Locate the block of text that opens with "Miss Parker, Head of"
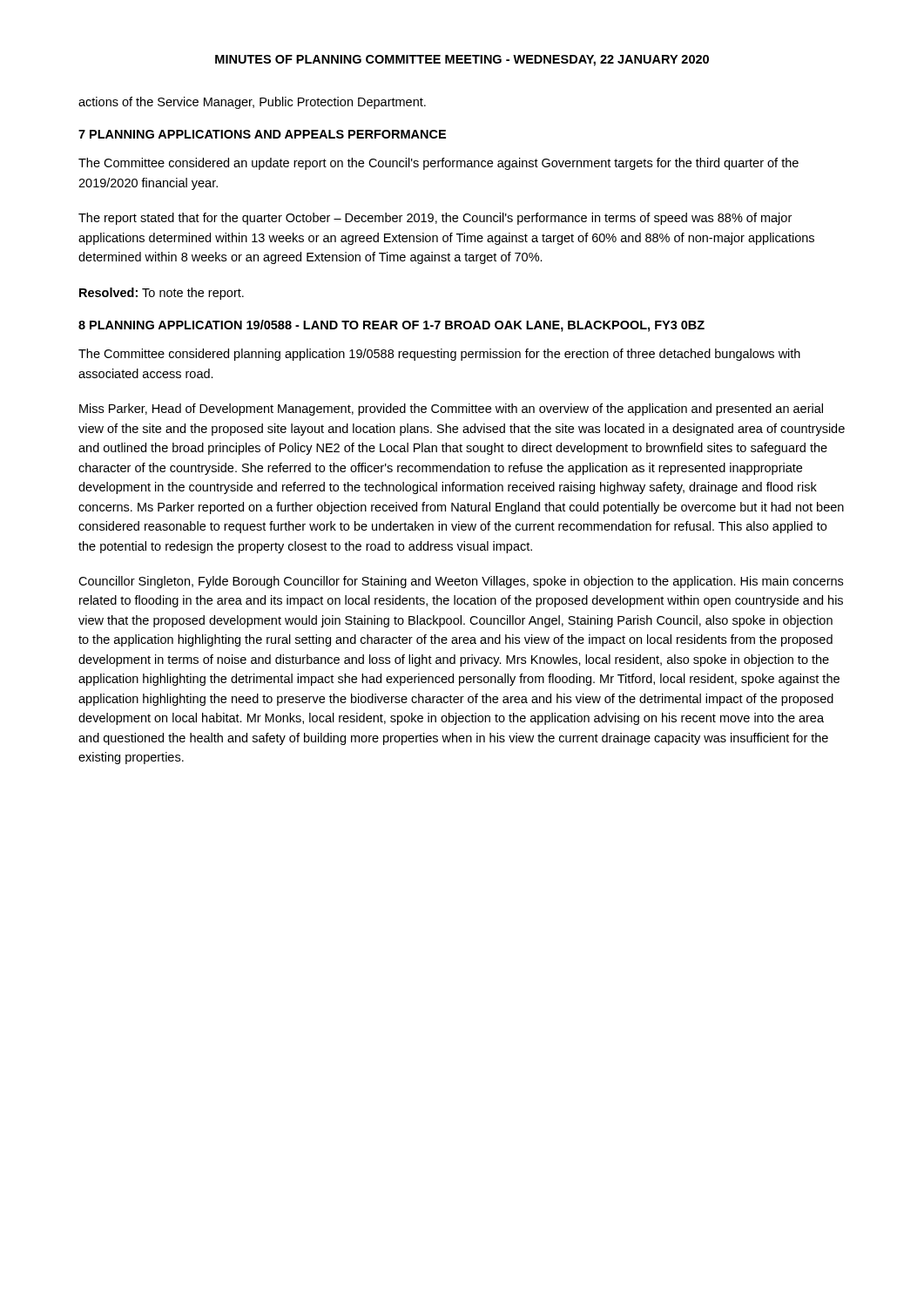Viewport: 924px width, 1307px height. pyautogui.click(x=462, y=477)
